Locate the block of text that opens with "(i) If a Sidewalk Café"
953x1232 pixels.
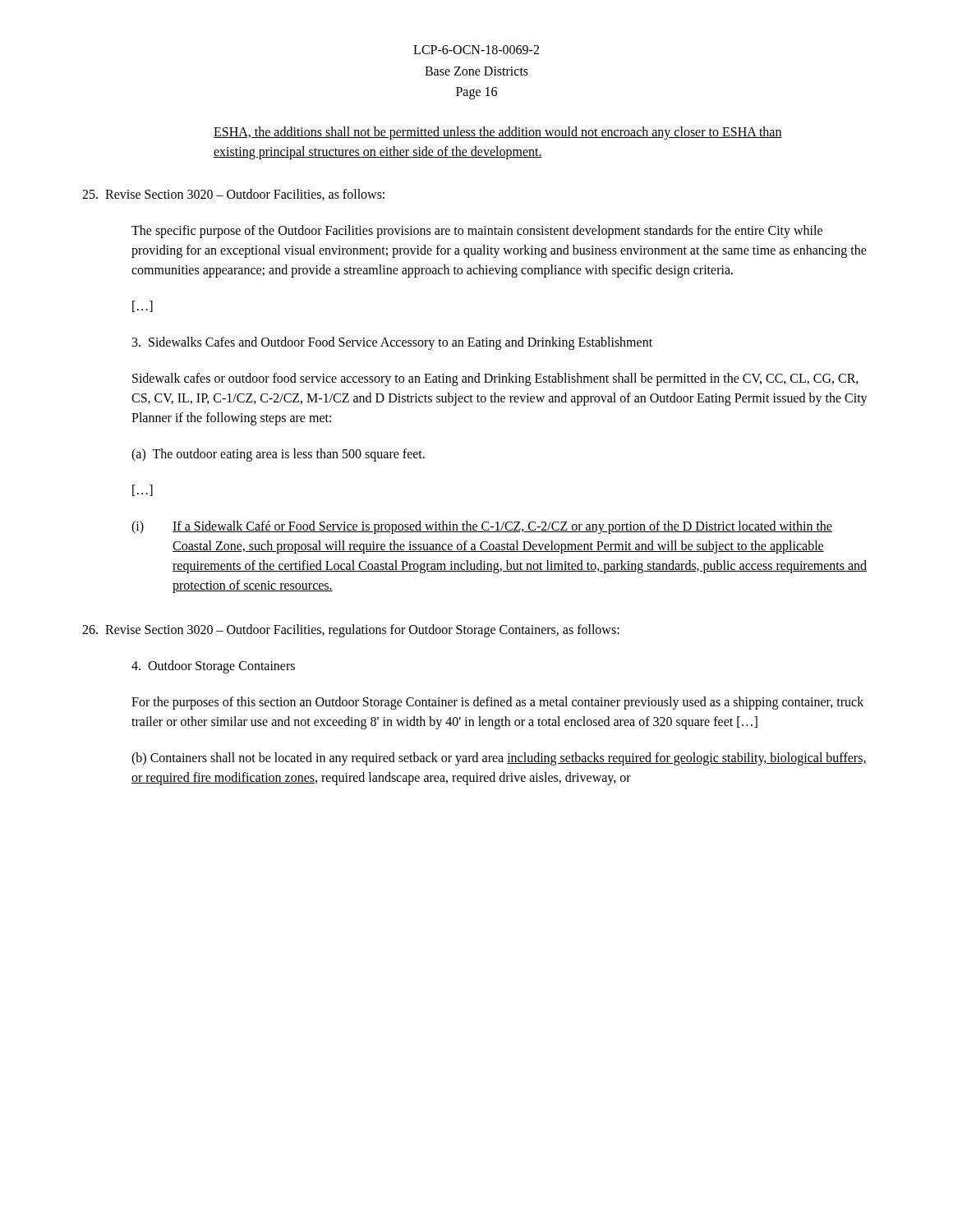(x=501, y=556)
